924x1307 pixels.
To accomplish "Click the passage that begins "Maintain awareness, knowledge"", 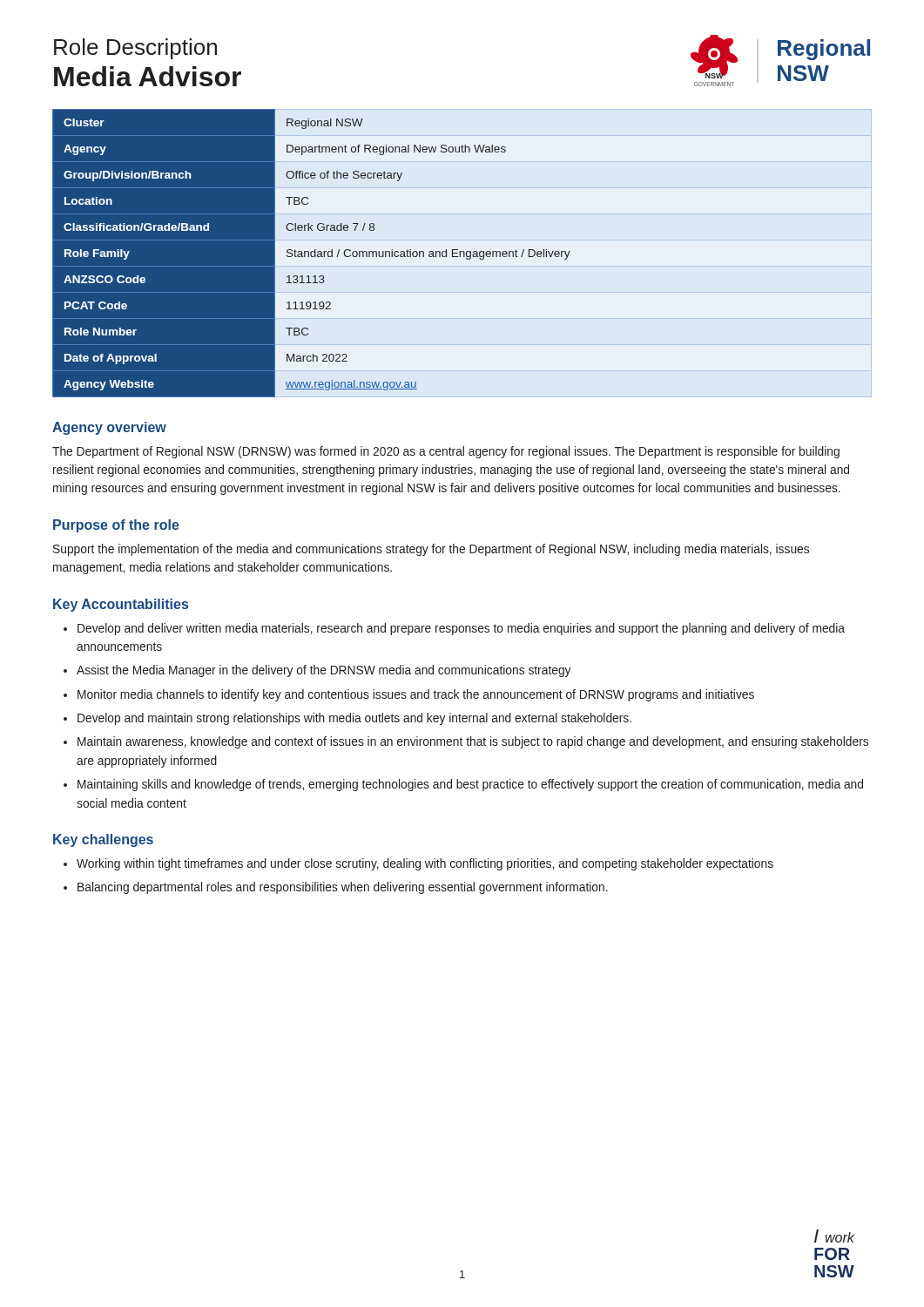I will tap(473, 752).
